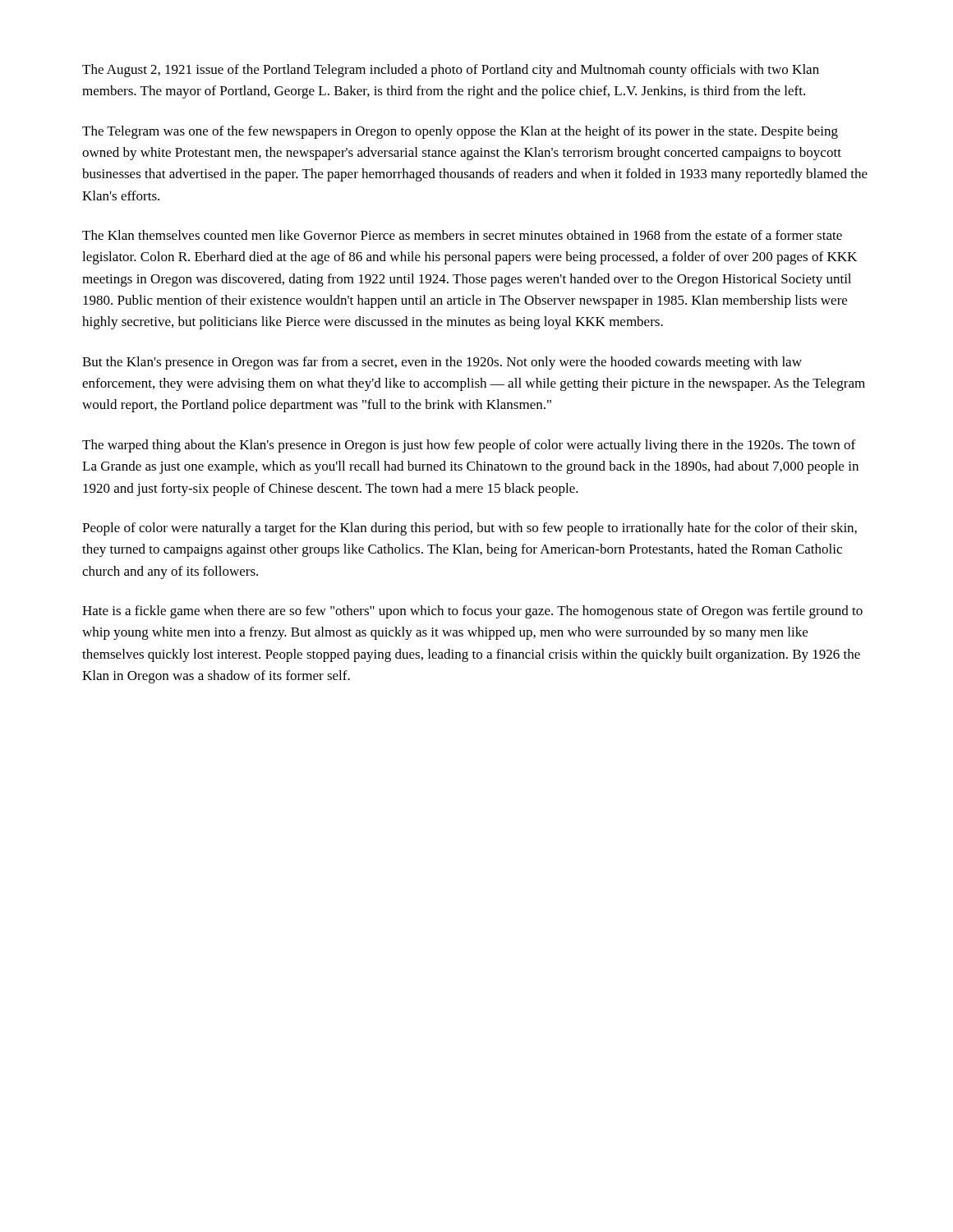Find the block on this page that starts "The Klan themselves counted"
Image resolution: width=953 pixels, height=1232 pixels.
(470, 279)
